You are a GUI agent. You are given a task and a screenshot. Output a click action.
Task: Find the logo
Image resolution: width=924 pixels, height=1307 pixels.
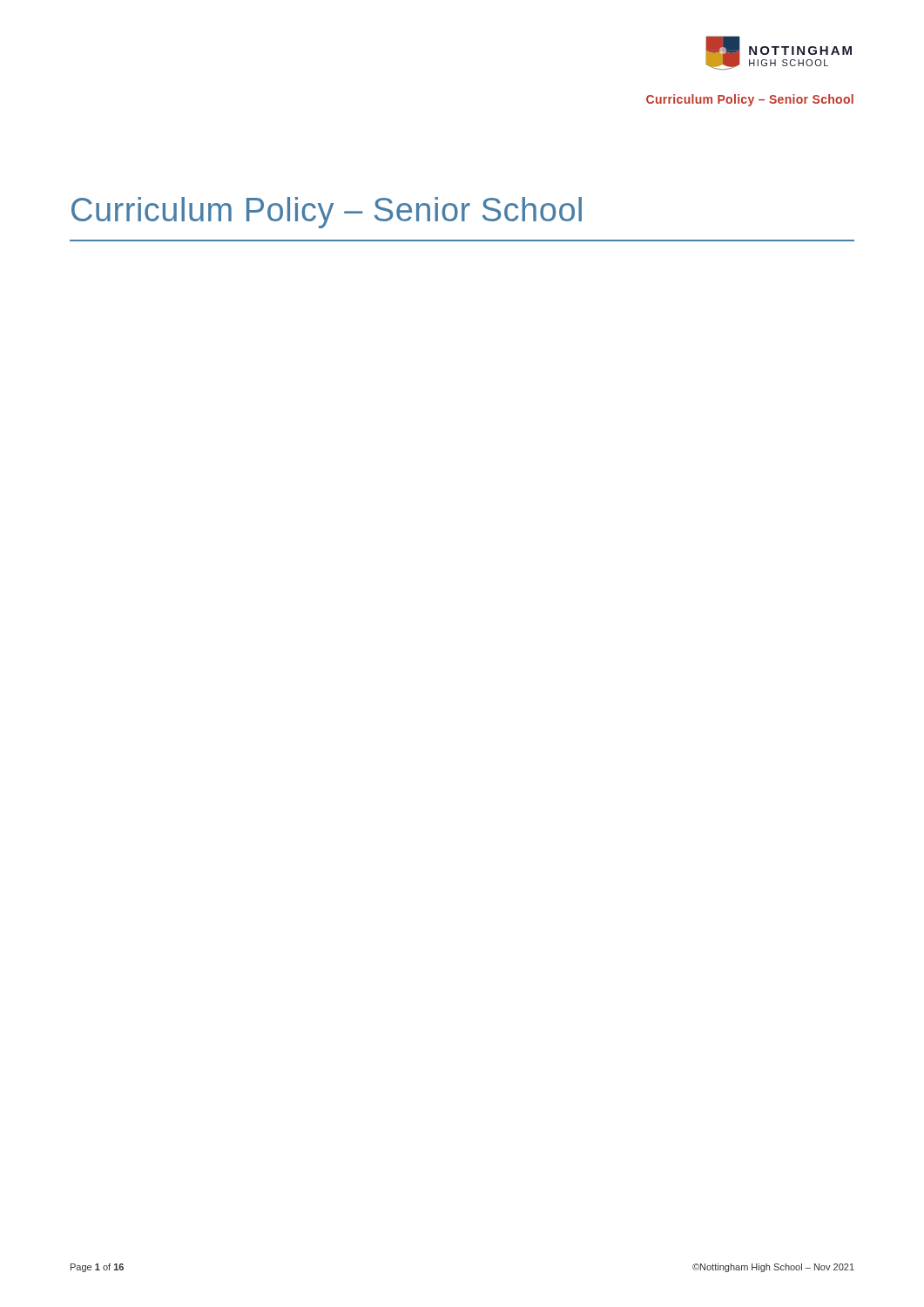tap(750, 56)
